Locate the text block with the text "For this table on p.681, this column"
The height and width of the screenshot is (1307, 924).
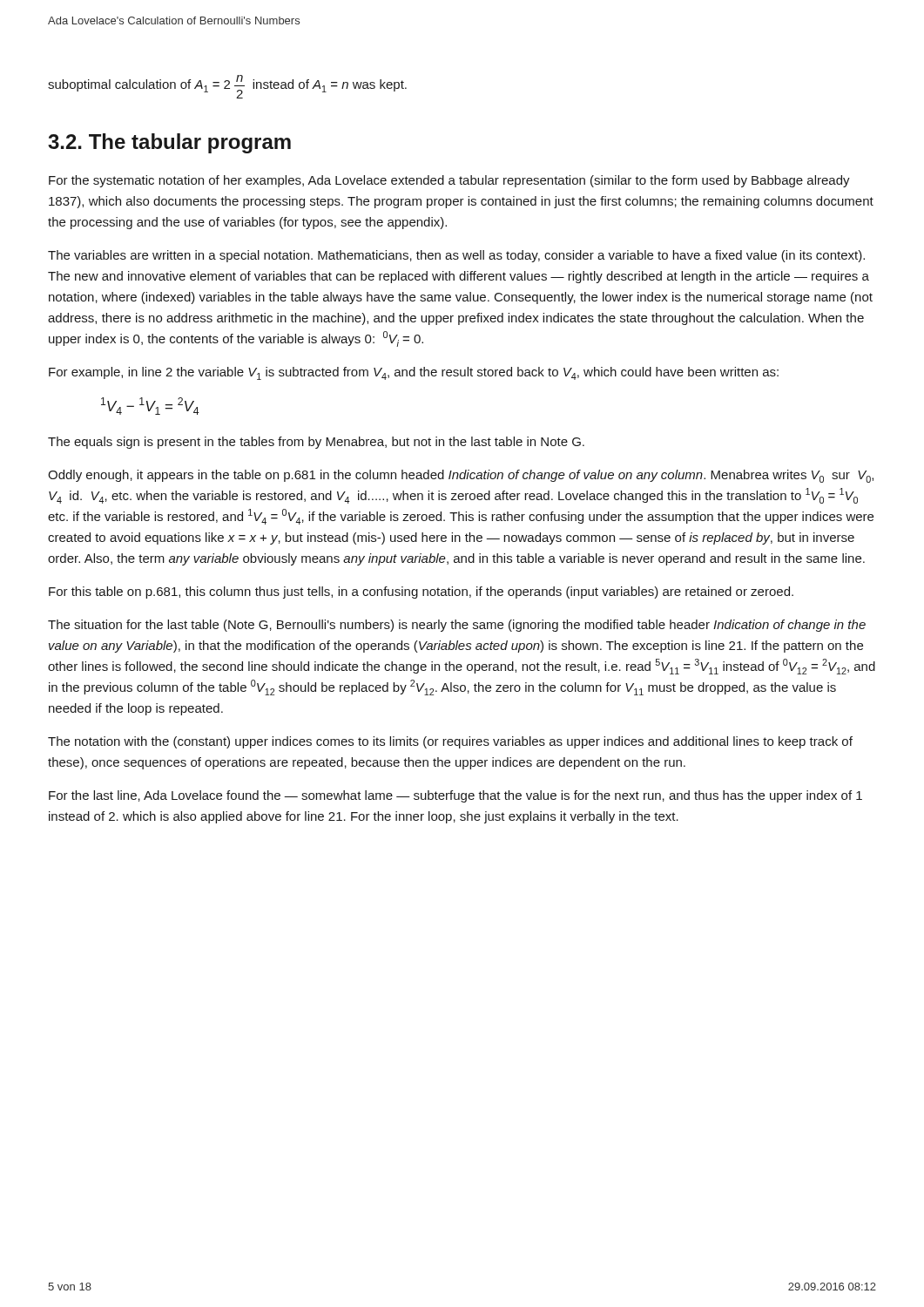point(421,591)
